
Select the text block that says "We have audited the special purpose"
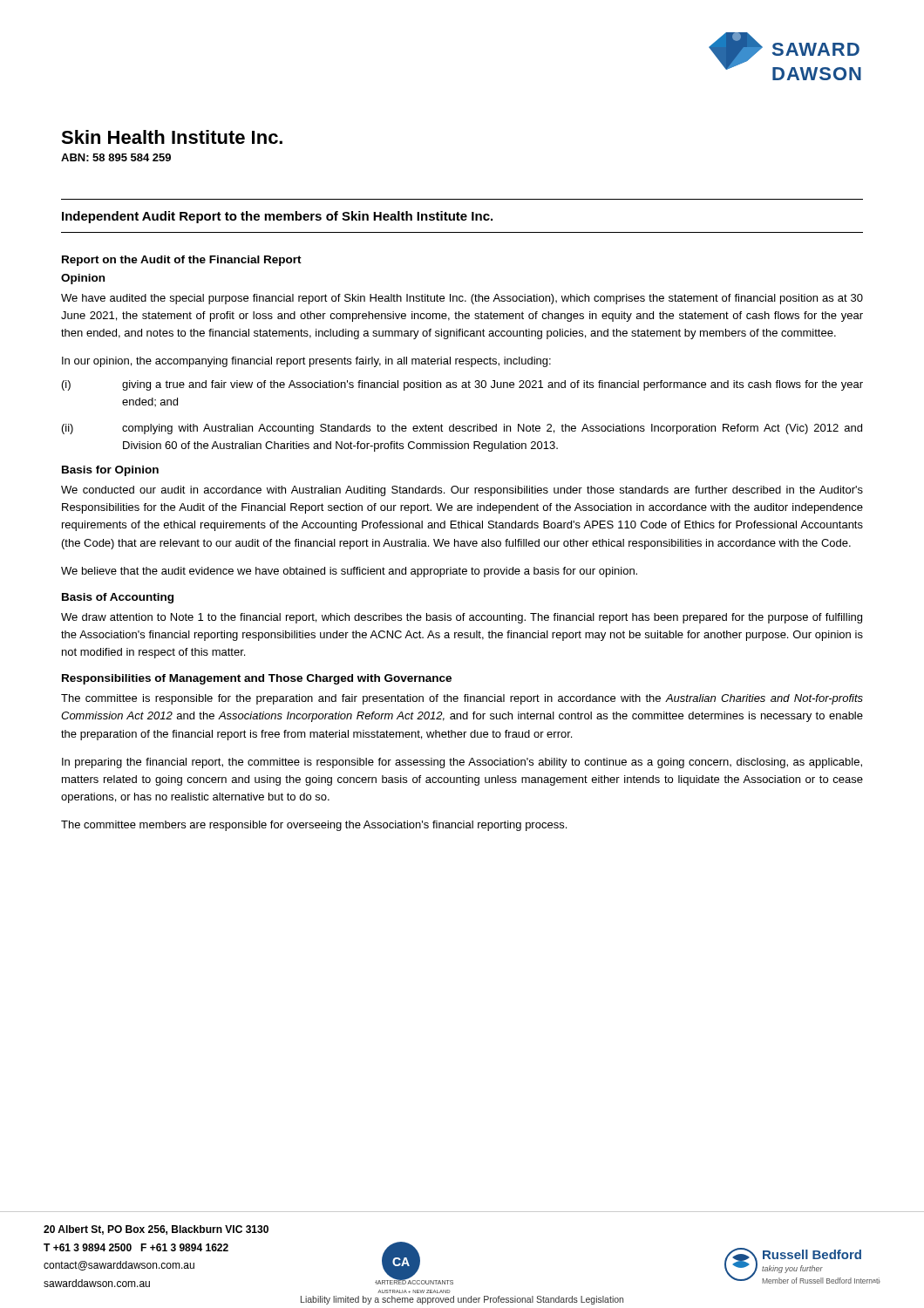pyautogui.click(x=462, y=315)
